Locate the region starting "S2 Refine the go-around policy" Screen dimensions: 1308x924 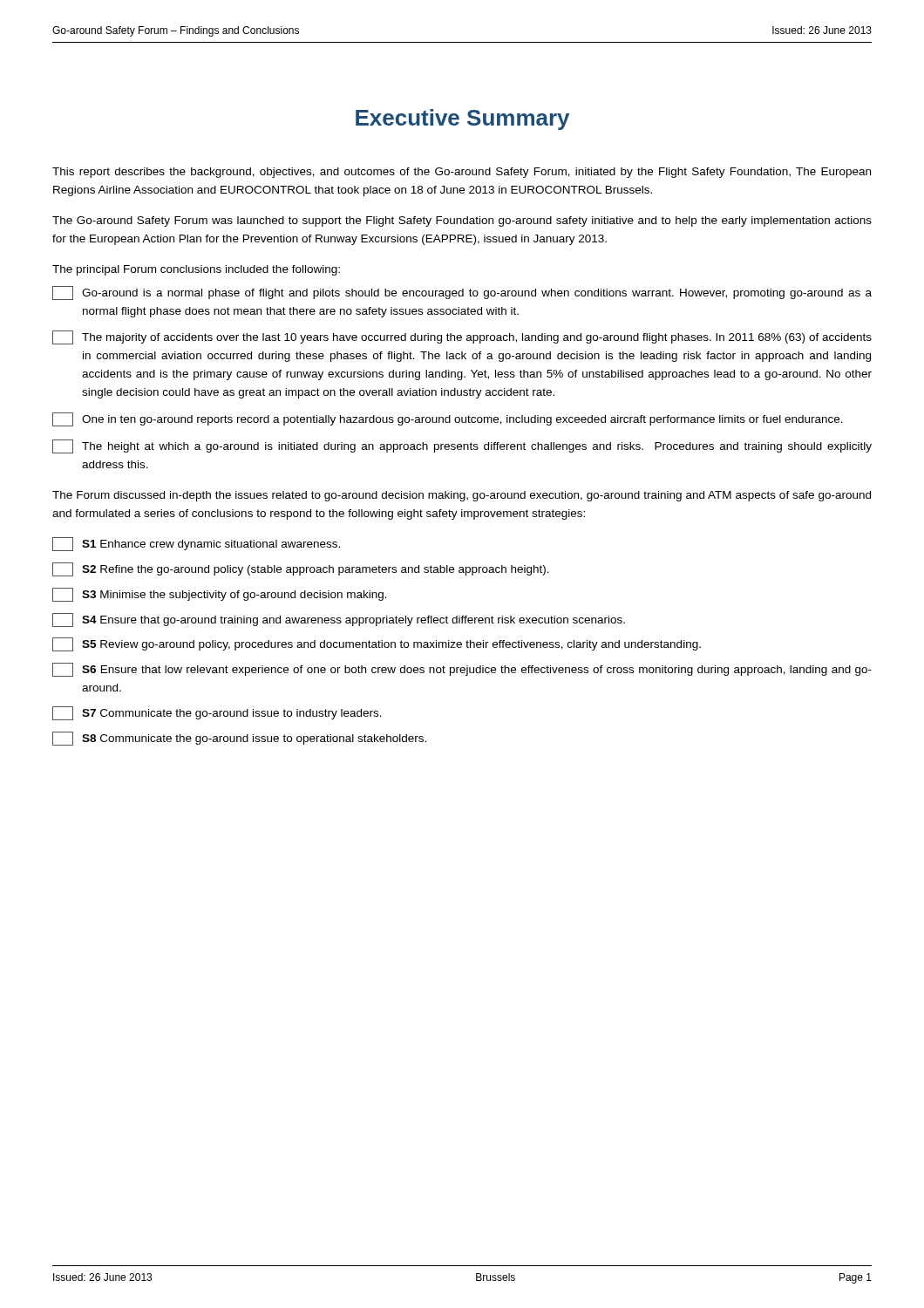click(462, 570)
